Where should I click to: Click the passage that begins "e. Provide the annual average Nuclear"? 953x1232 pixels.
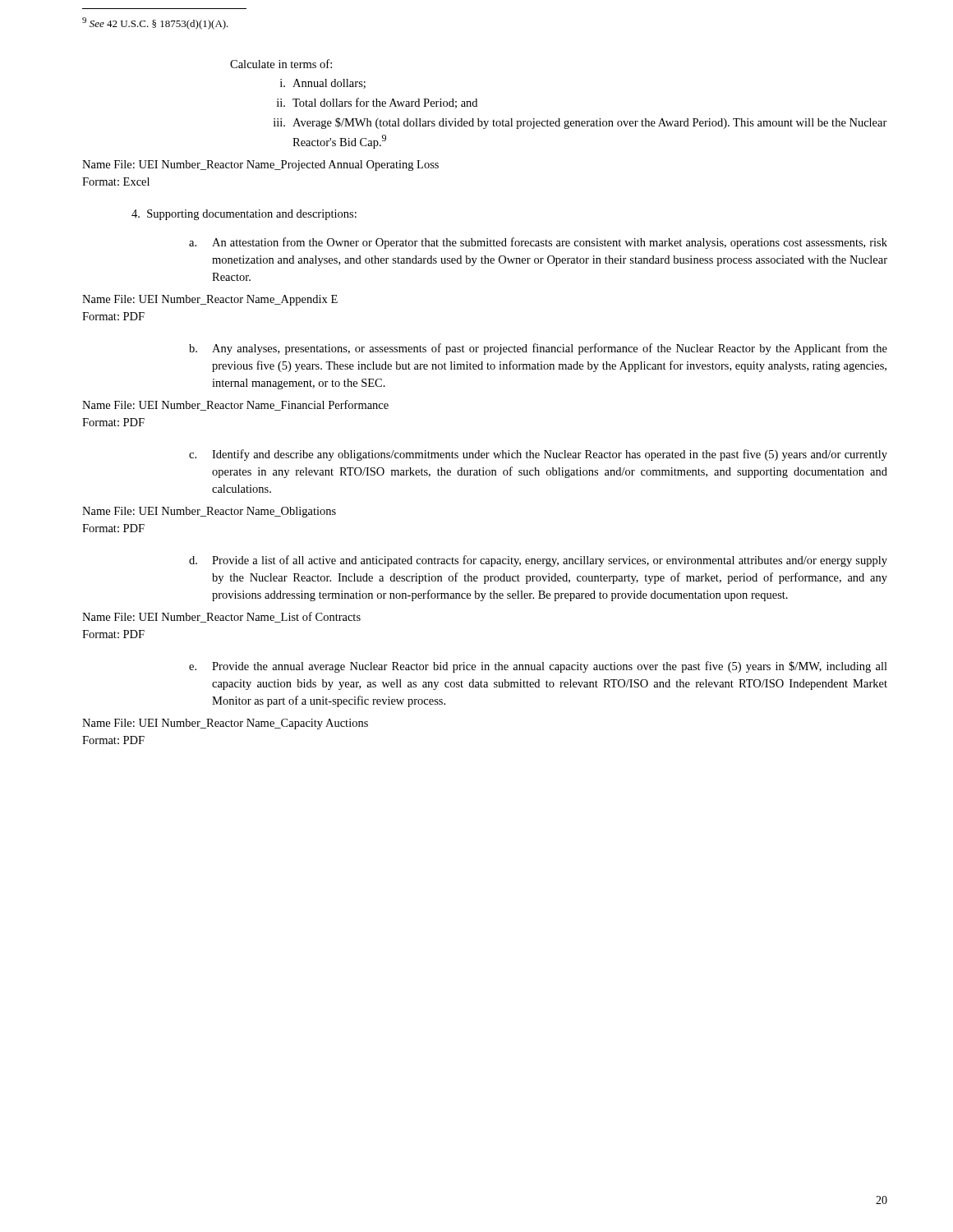point(538,684)
